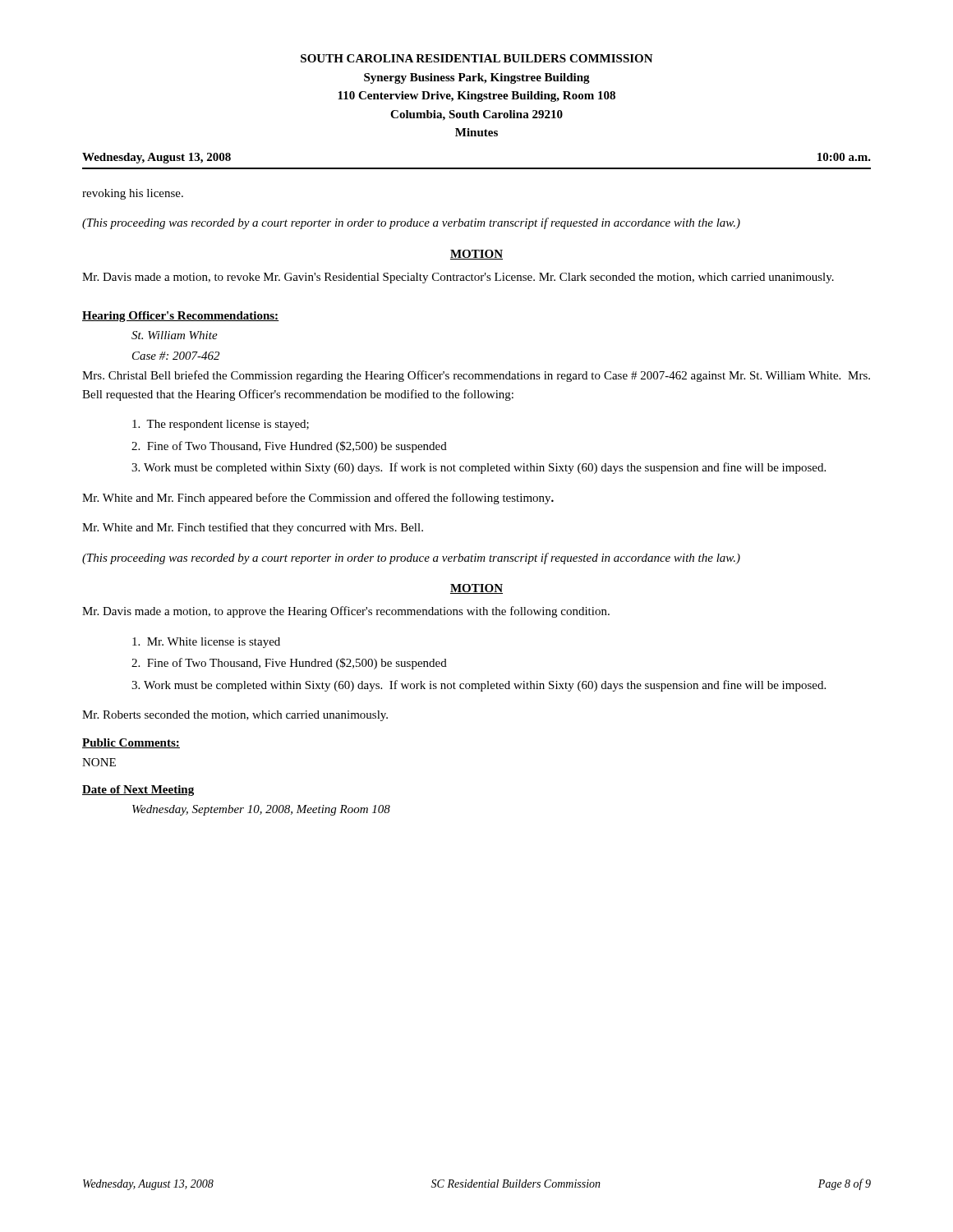Find the block on this page that starts "Mr. Roberts seconded the motion, which"

point(235,715)
